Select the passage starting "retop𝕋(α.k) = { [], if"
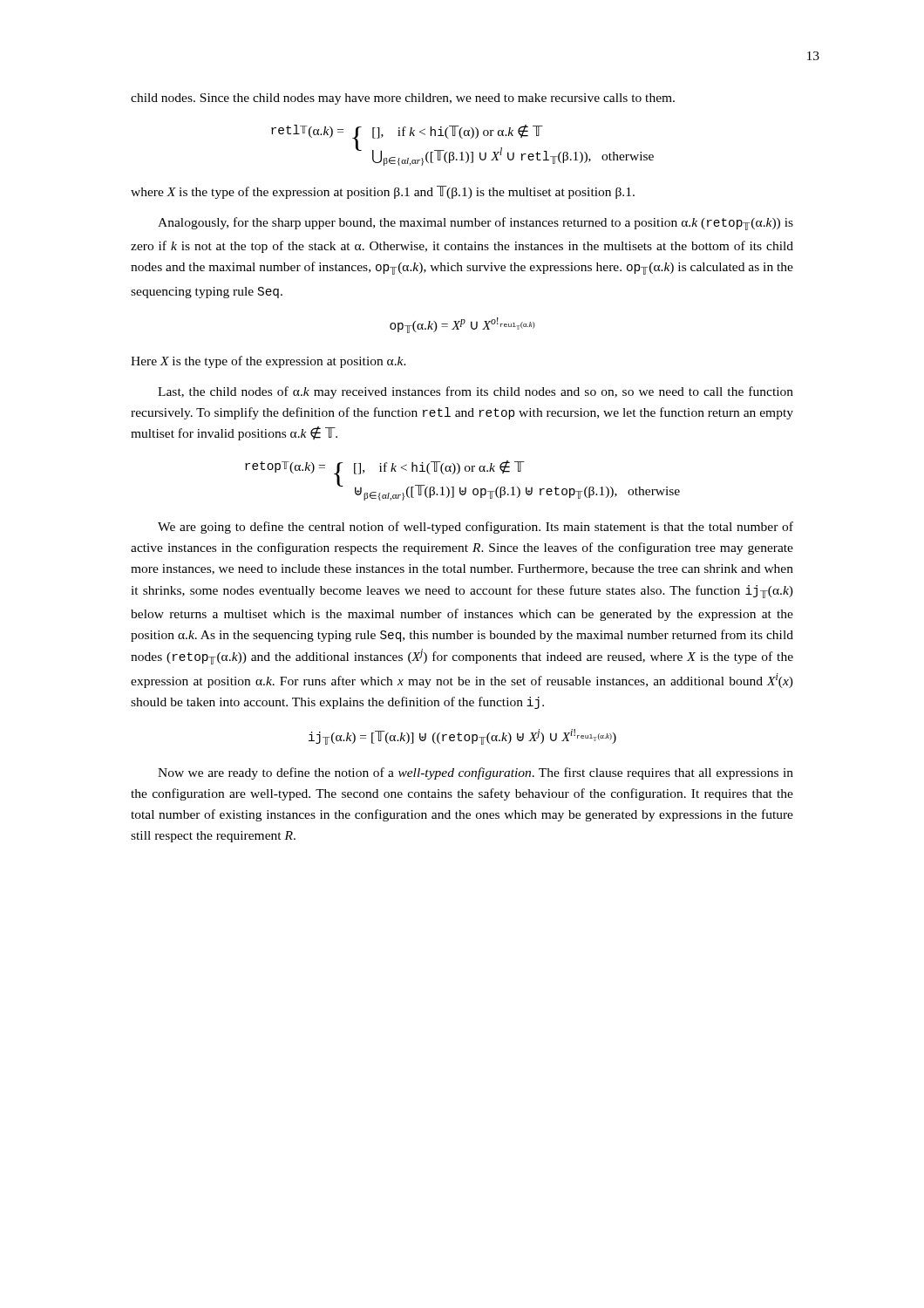924x1308 pixels. [x=462, y=480]
